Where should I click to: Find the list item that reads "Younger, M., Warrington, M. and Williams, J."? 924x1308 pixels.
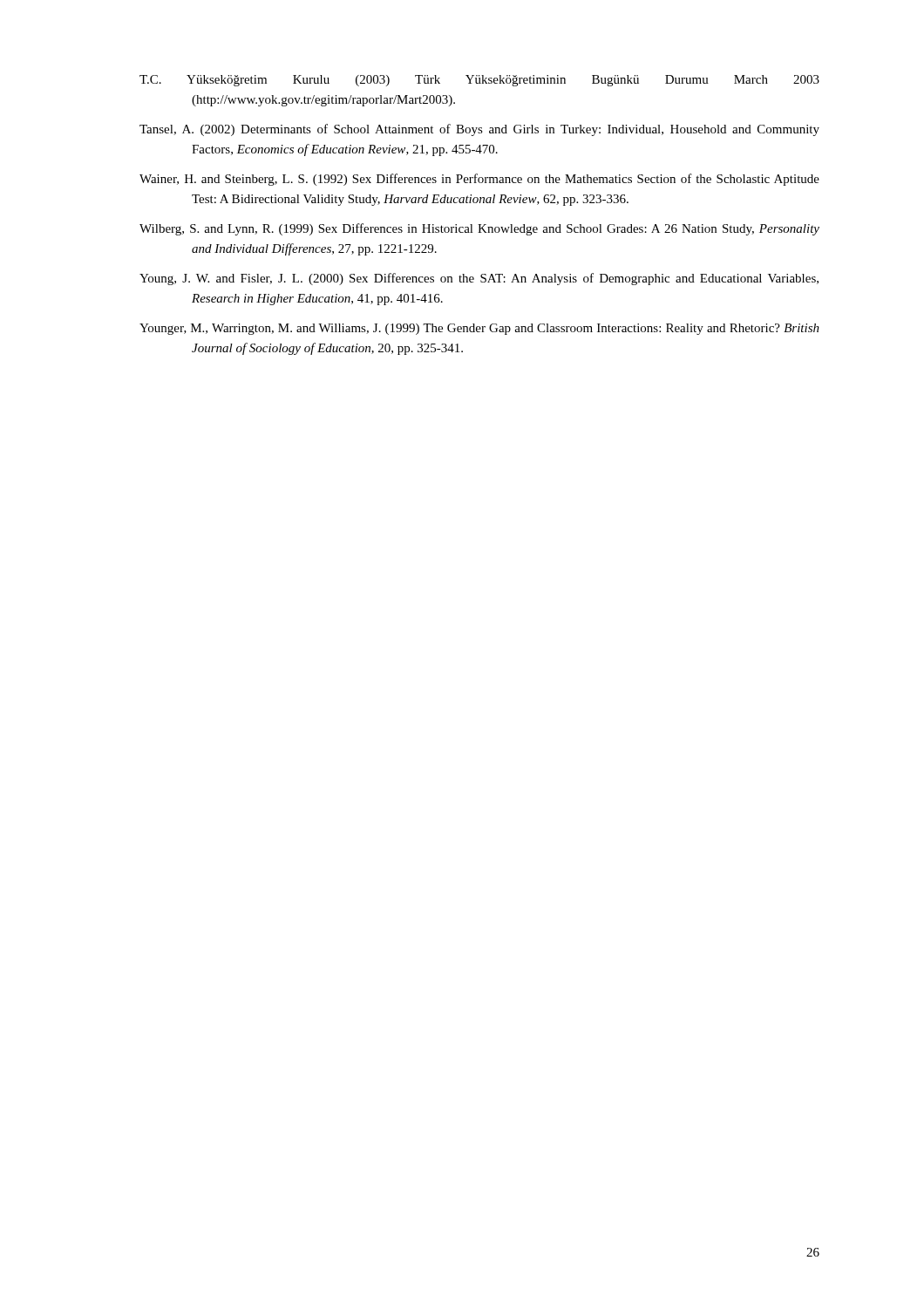[x=479, y=338]
